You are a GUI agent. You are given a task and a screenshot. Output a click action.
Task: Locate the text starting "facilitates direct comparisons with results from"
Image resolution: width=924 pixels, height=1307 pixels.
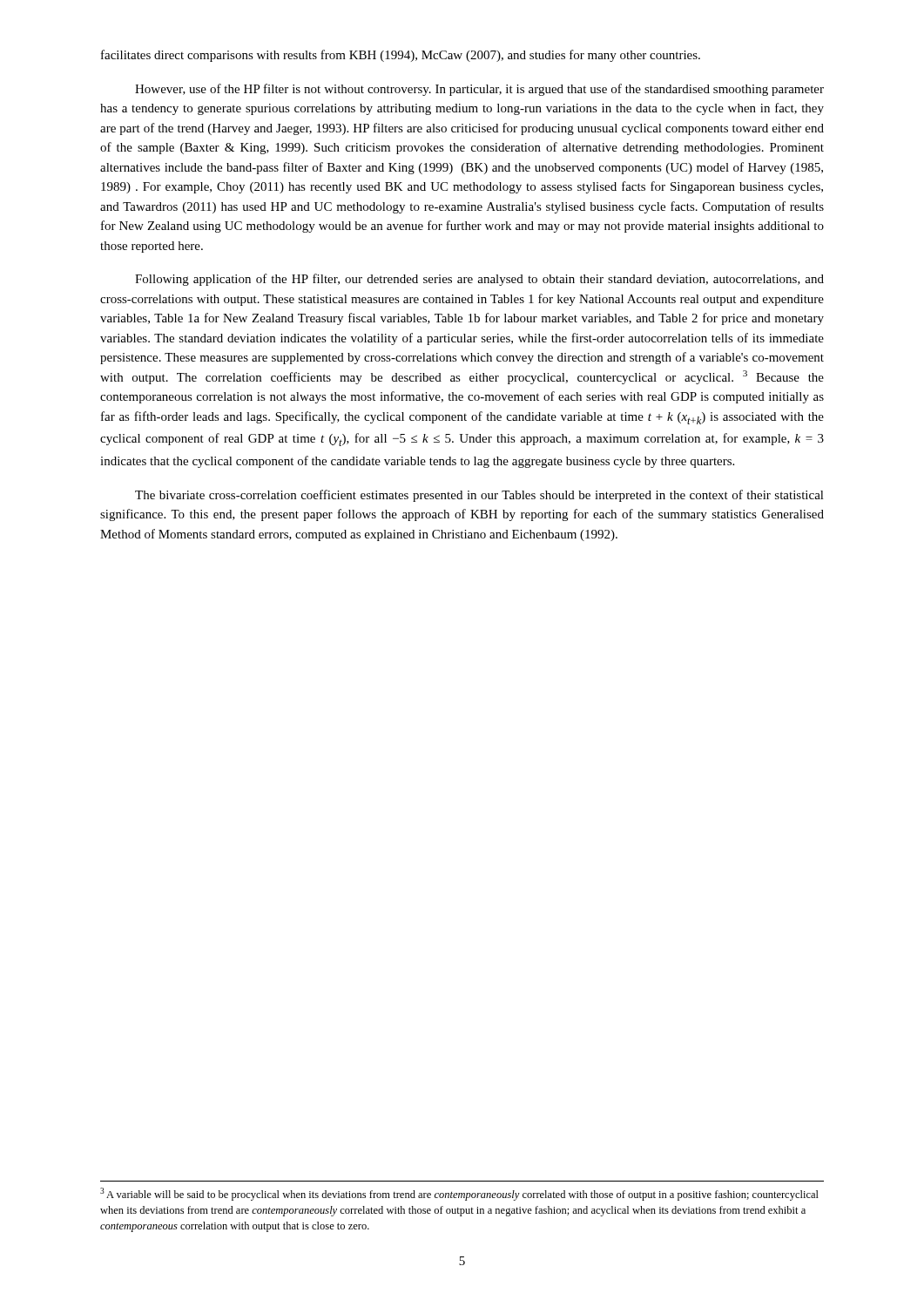pyautogui.click(x=462, y=55)
